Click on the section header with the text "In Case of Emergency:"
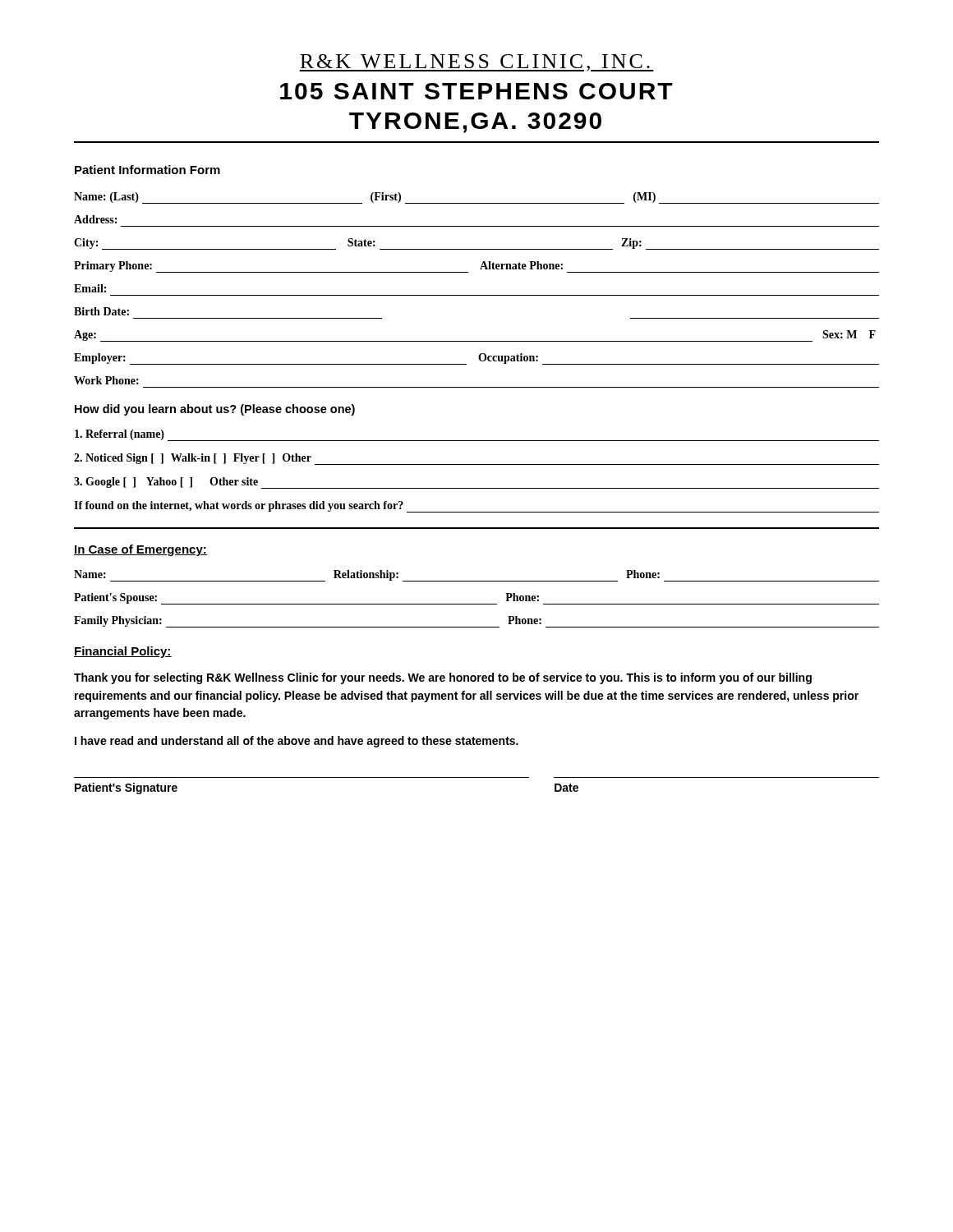 coord(140,549)
